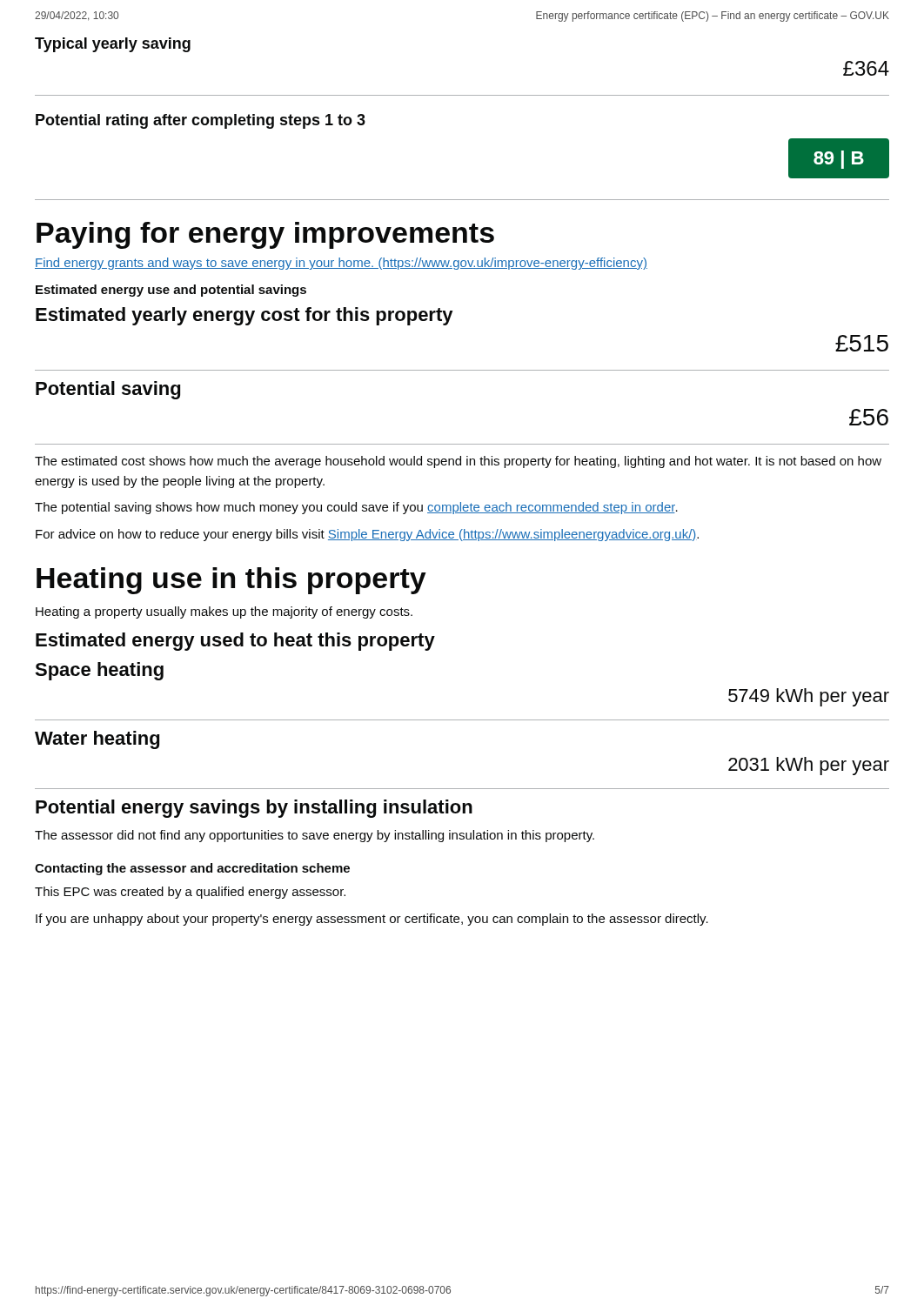This screenshot has width=924, height=1305.
Task: Click on the section header that reads "Estimated energy used to heat this property"
Action: coord(235,639)
